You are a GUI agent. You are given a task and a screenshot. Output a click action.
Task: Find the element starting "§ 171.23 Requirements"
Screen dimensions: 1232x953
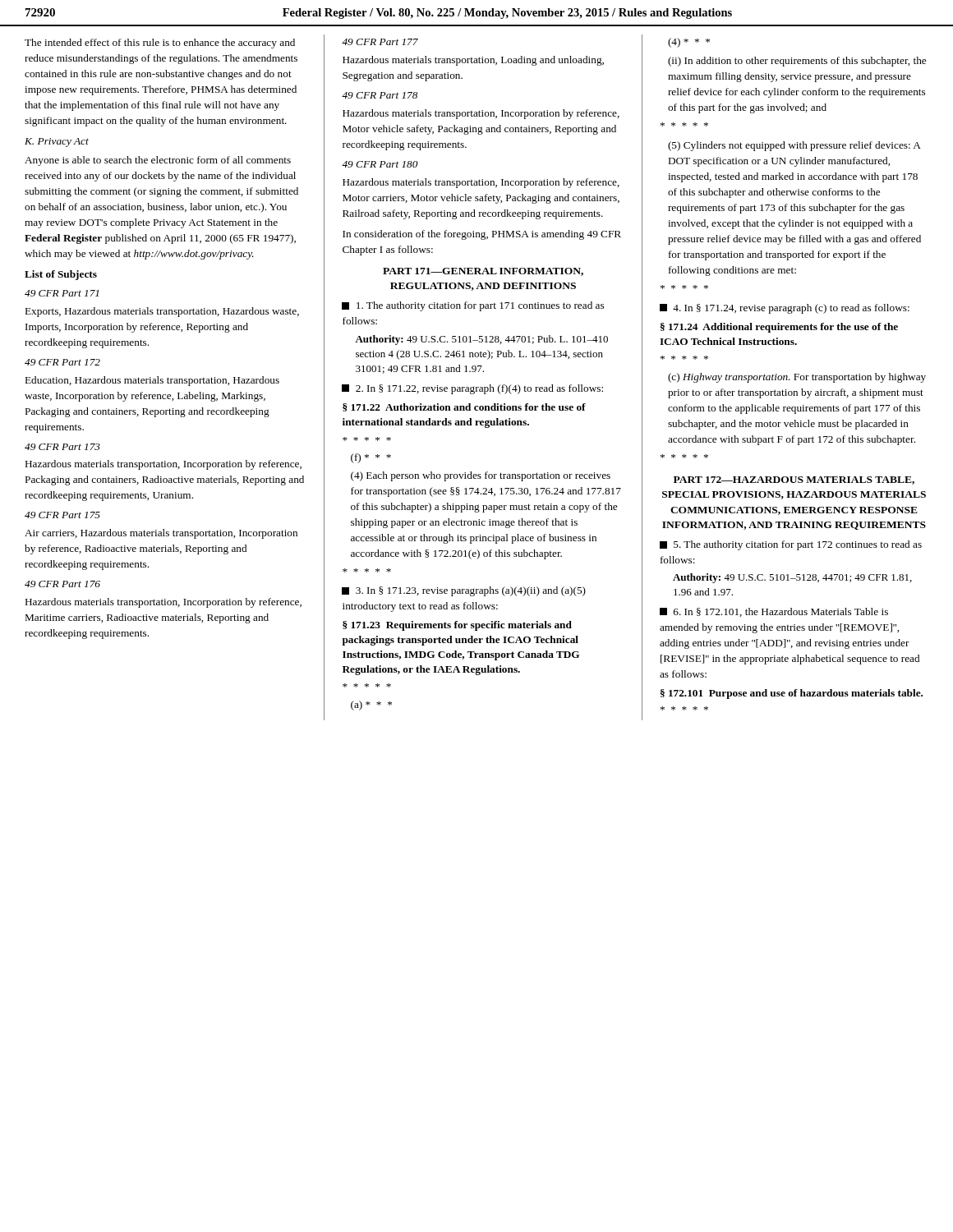tap(483, 647)
